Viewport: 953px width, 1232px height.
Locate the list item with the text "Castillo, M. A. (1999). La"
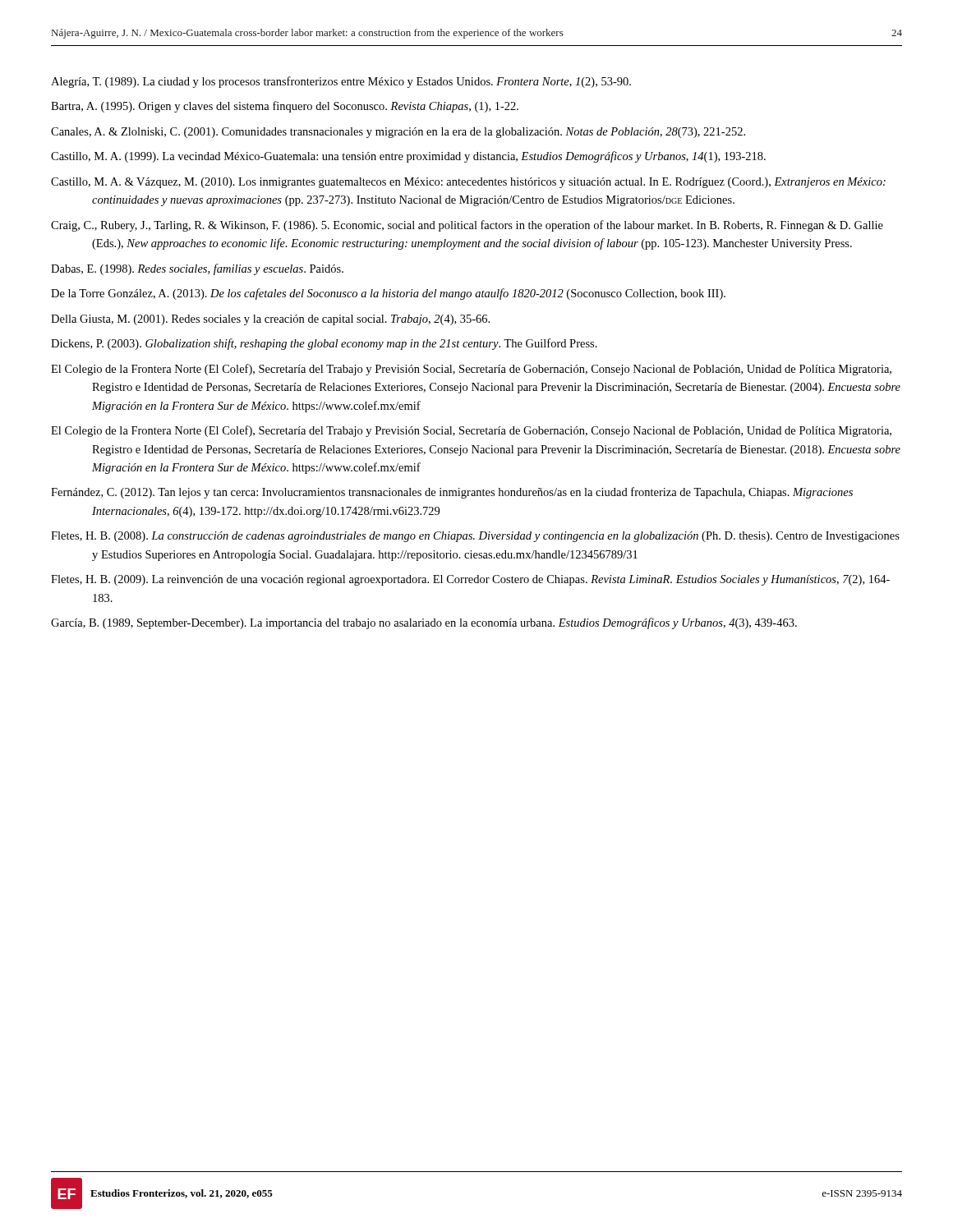(x=409, y=156)
